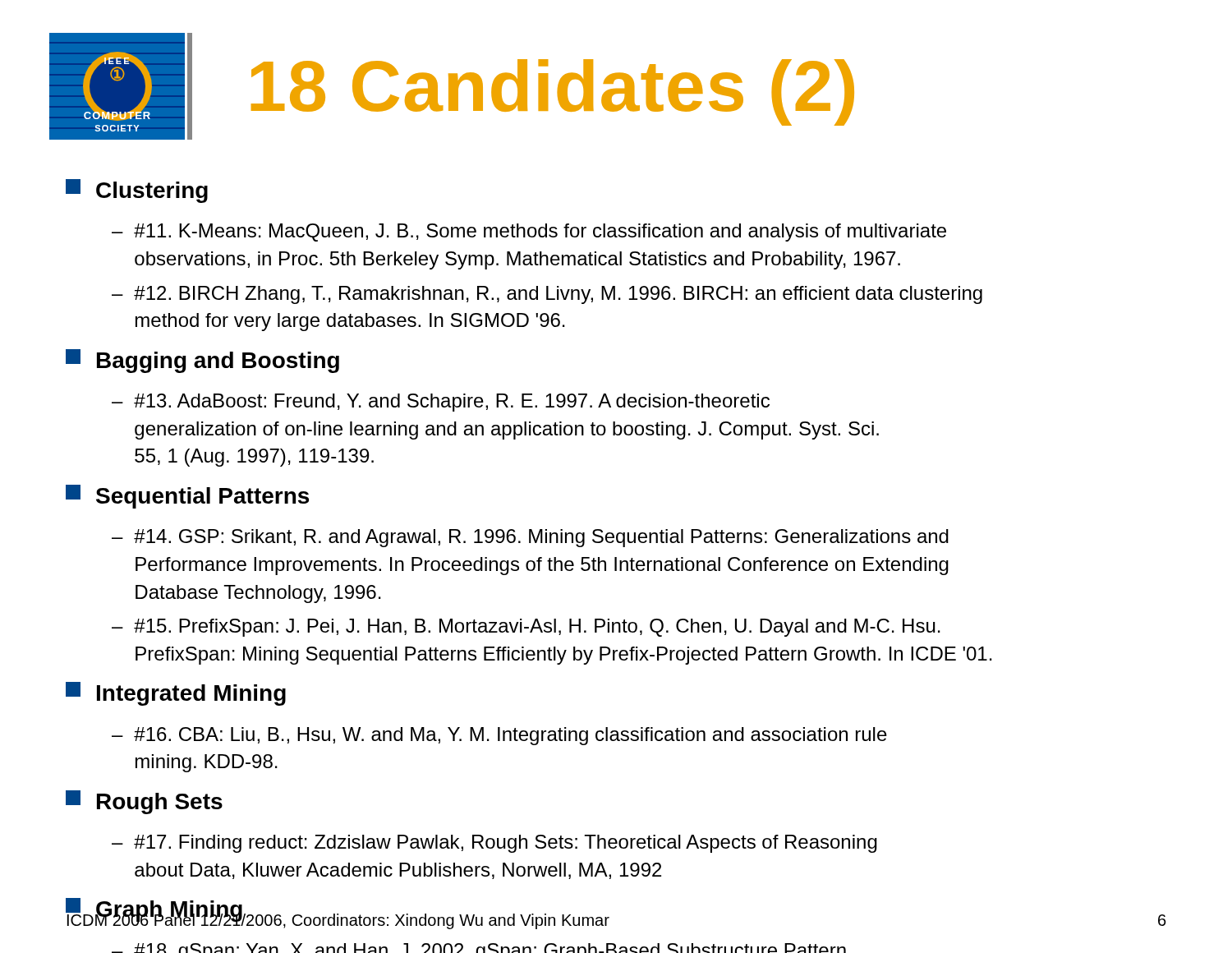Select the element starting "– #12. BIRCH"
This screenshot has width=1232, height=953.
548,307
